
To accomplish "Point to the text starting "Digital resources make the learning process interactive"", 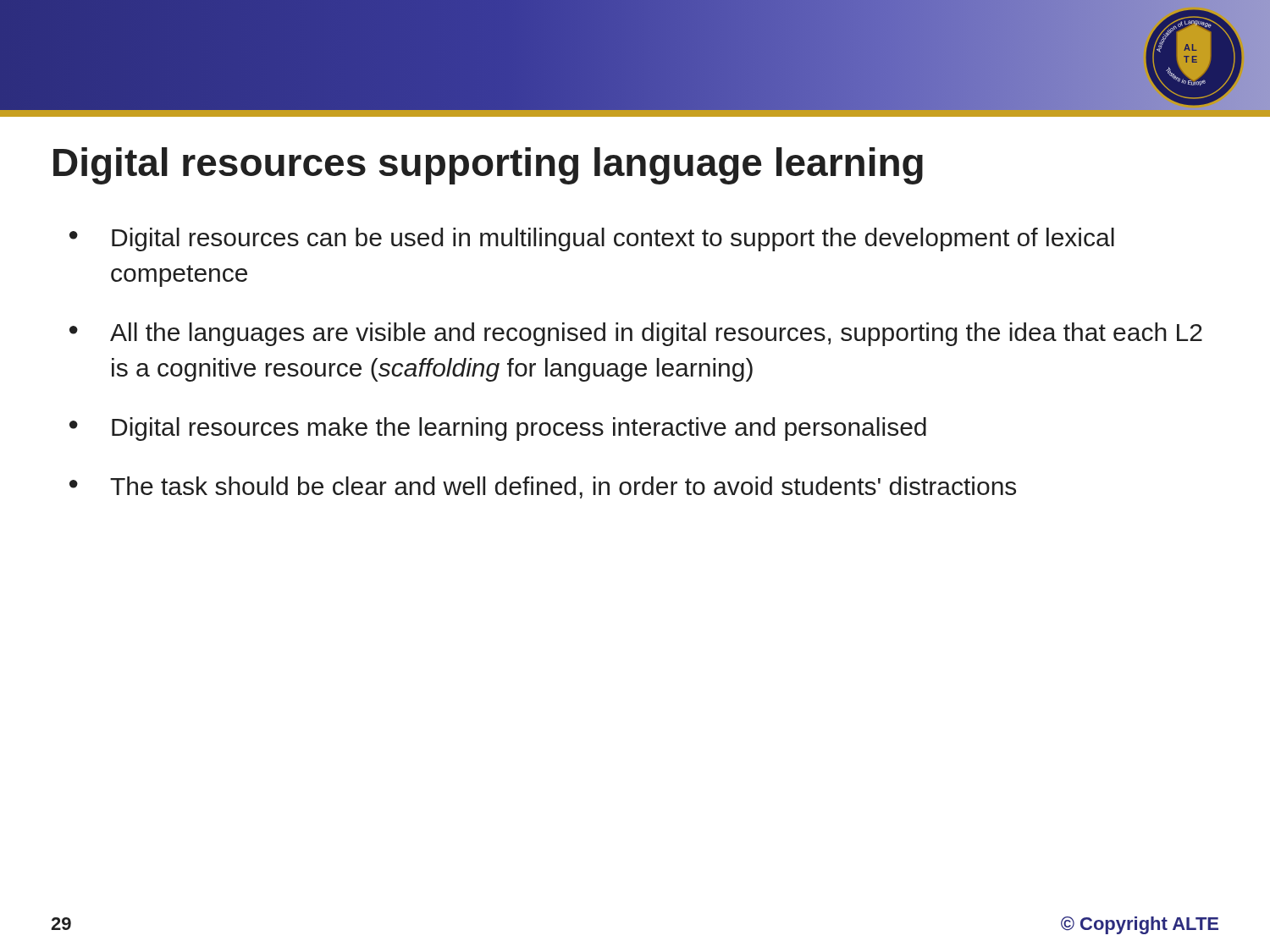I will point(519,427).
